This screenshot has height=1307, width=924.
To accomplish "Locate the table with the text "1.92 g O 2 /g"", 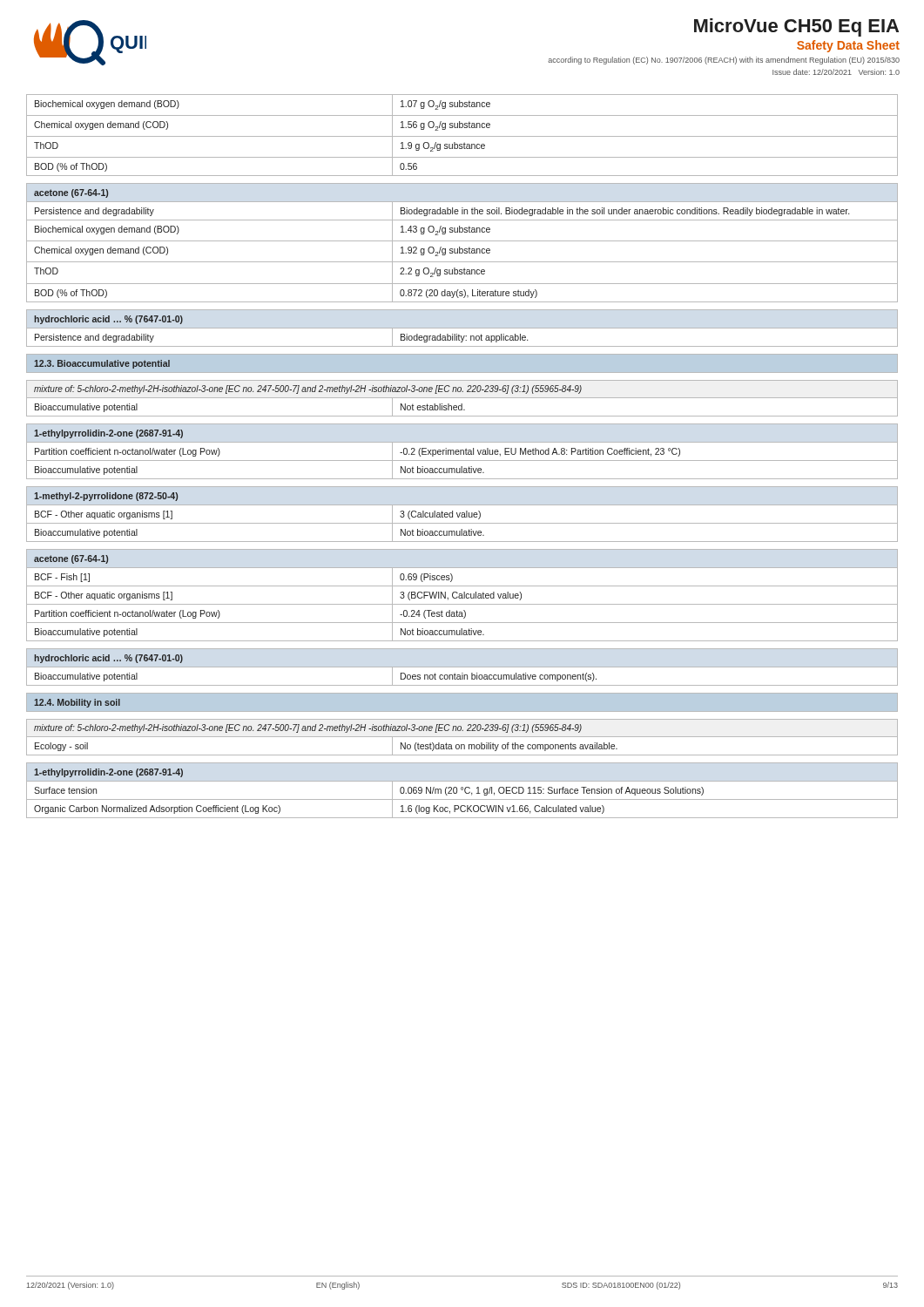I will point(462,243).
